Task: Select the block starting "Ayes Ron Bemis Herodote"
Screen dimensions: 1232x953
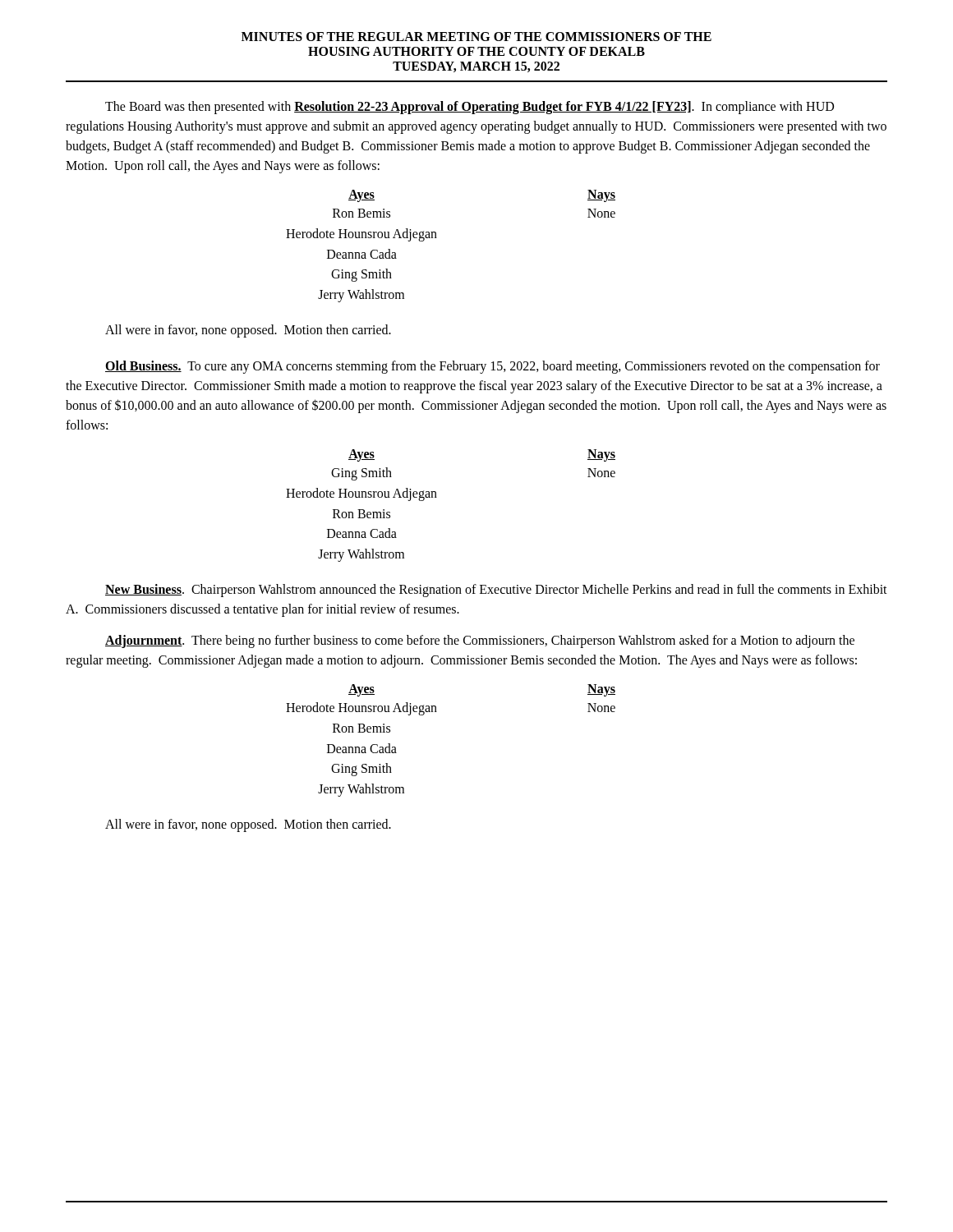Action: 361,196
